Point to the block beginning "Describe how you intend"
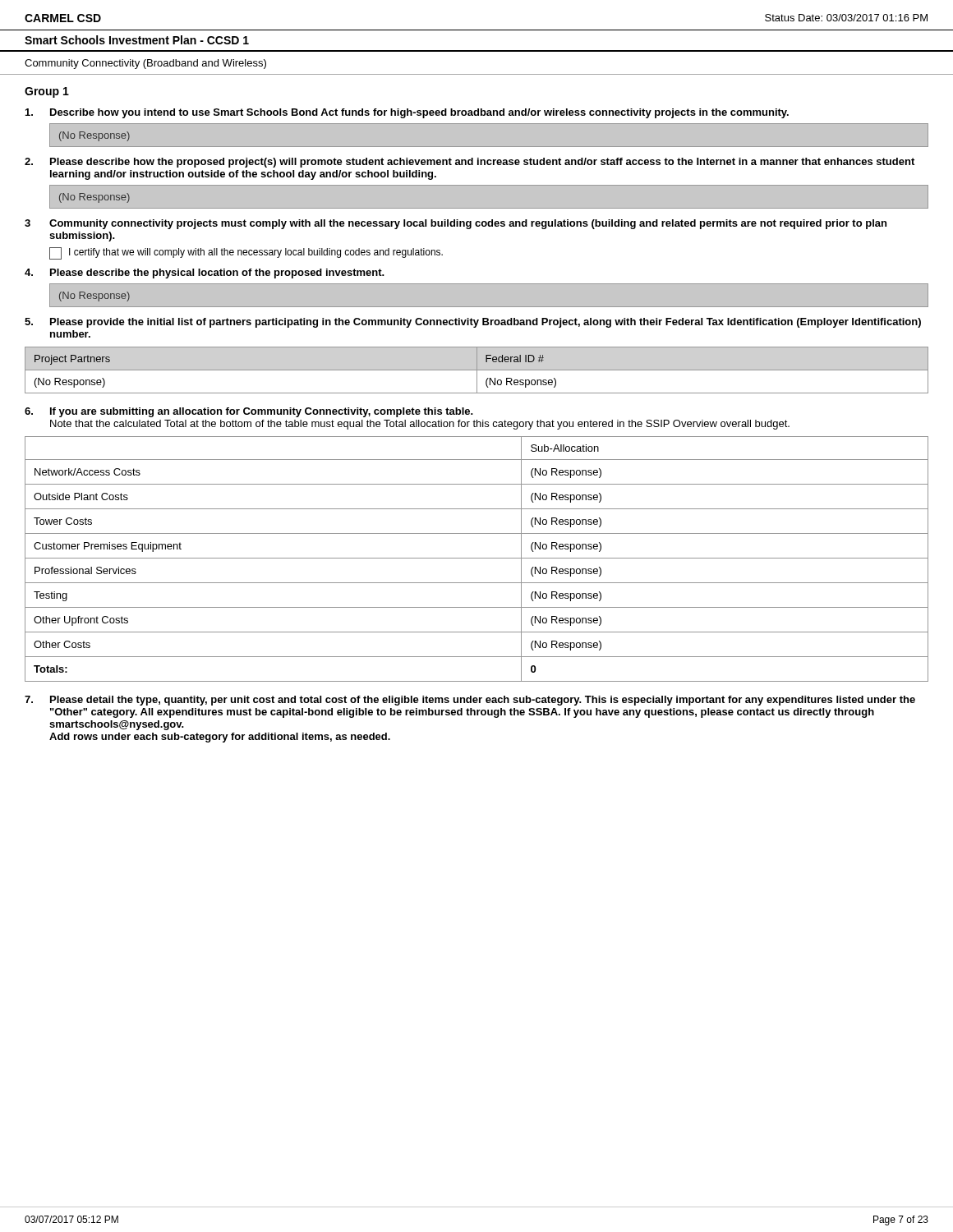The height and width of the screenshot is (1232, 953). tap(476, 112)
